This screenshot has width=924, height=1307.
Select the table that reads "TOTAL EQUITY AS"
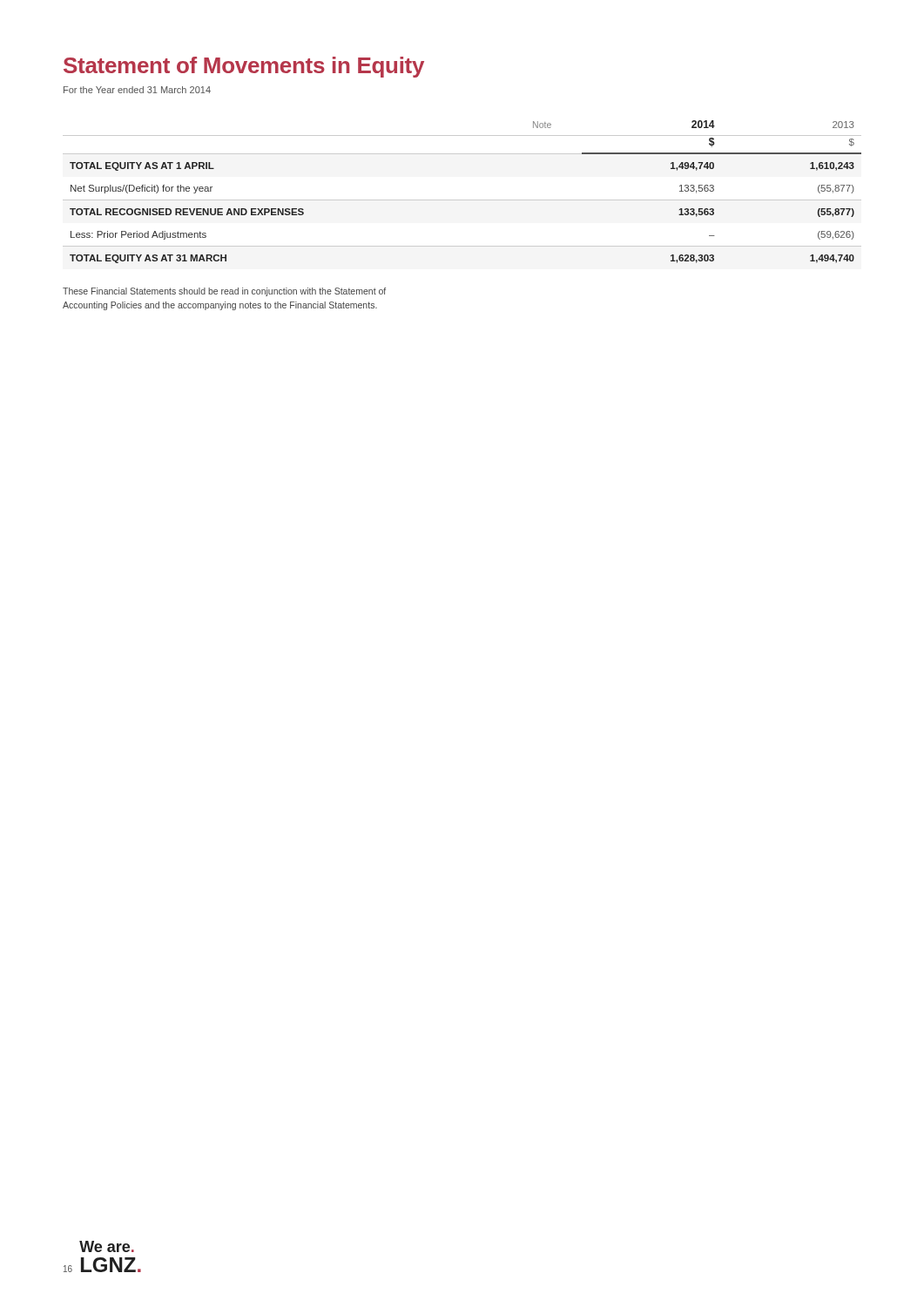[462, 192]
